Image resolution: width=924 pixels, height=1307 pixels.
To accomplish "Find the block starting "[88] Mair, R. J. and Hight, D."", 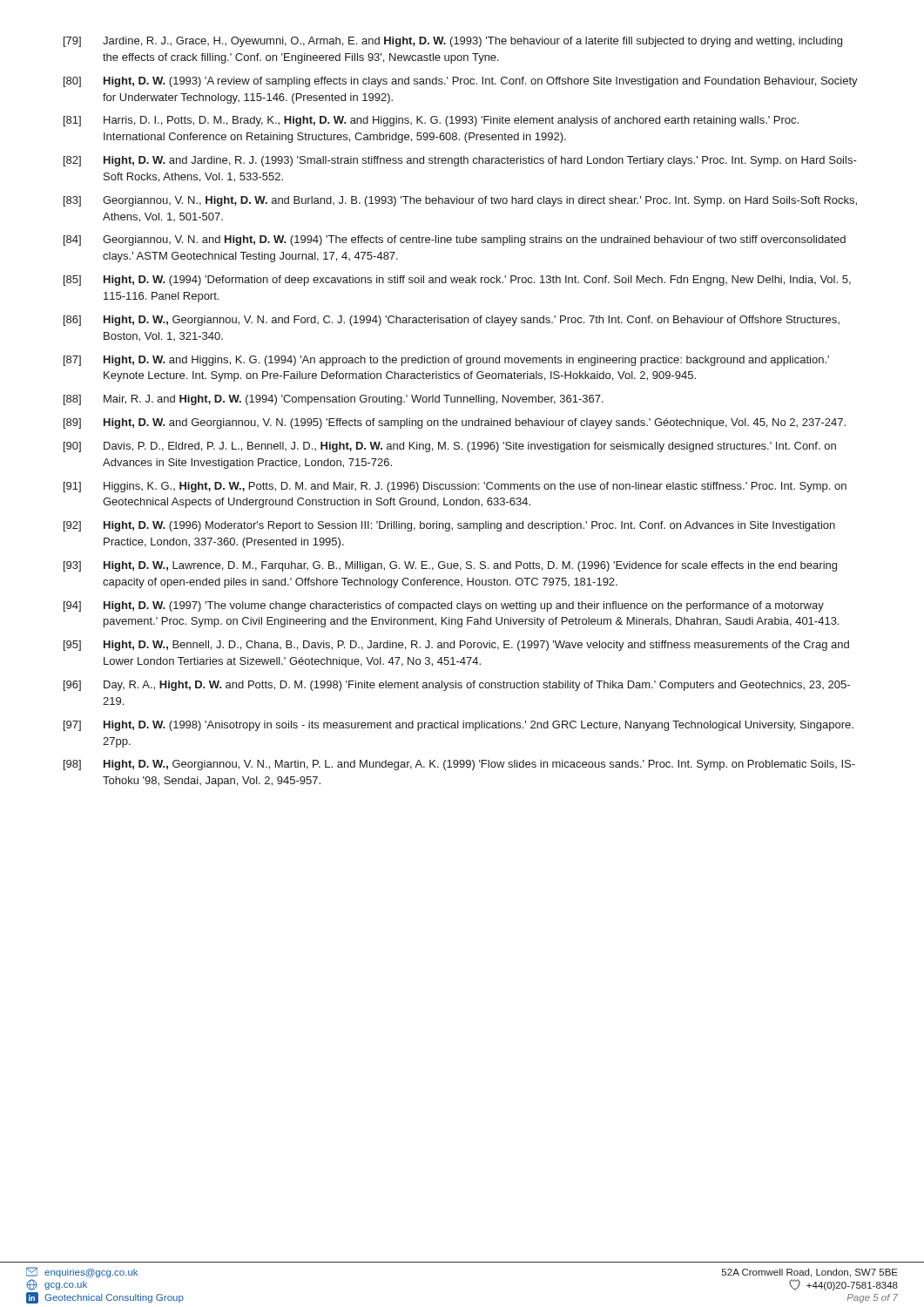I will [462, 400].
